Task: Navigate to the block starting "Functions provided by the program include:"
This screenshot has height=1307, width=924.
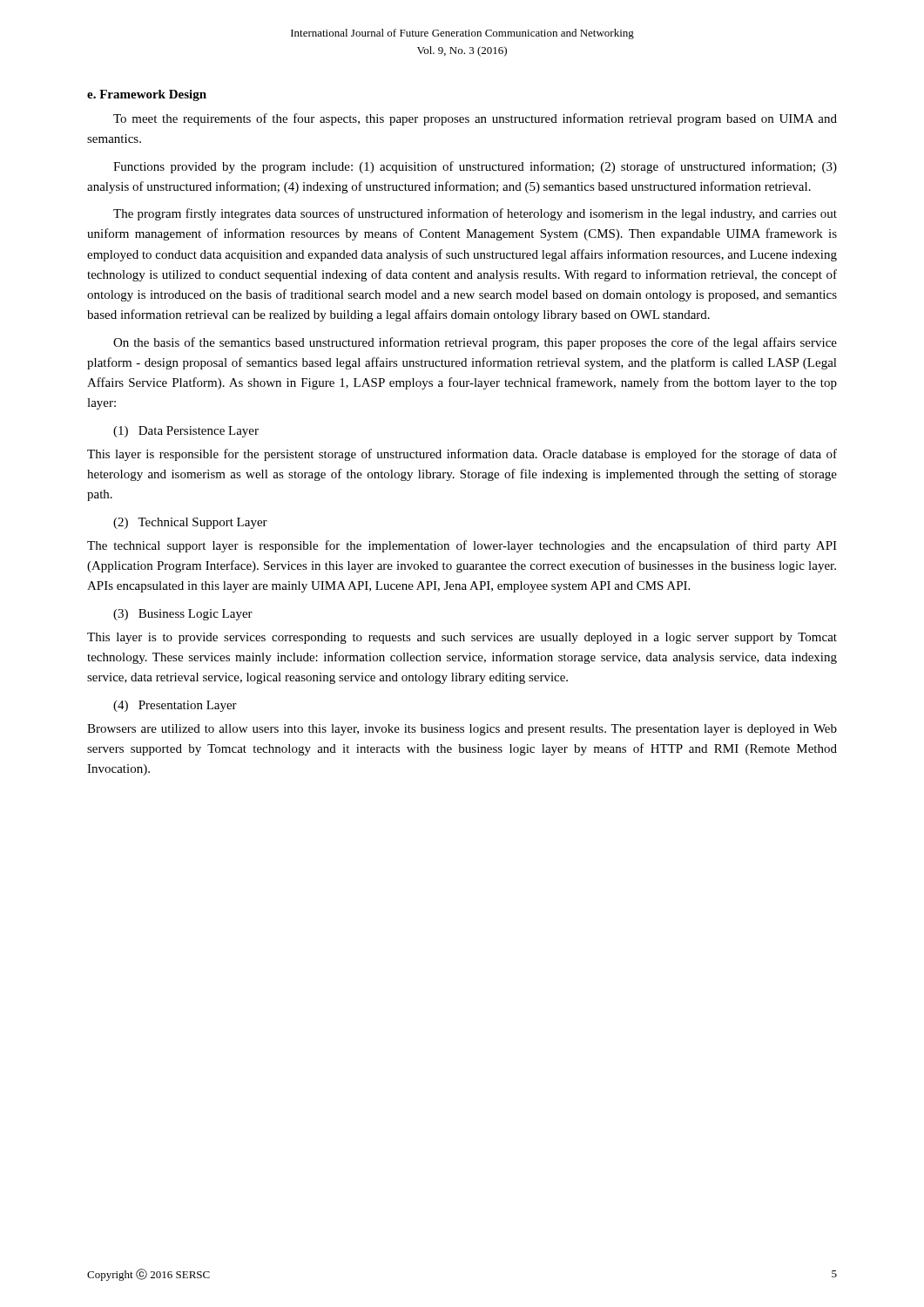Action: (x=462, y=176)
